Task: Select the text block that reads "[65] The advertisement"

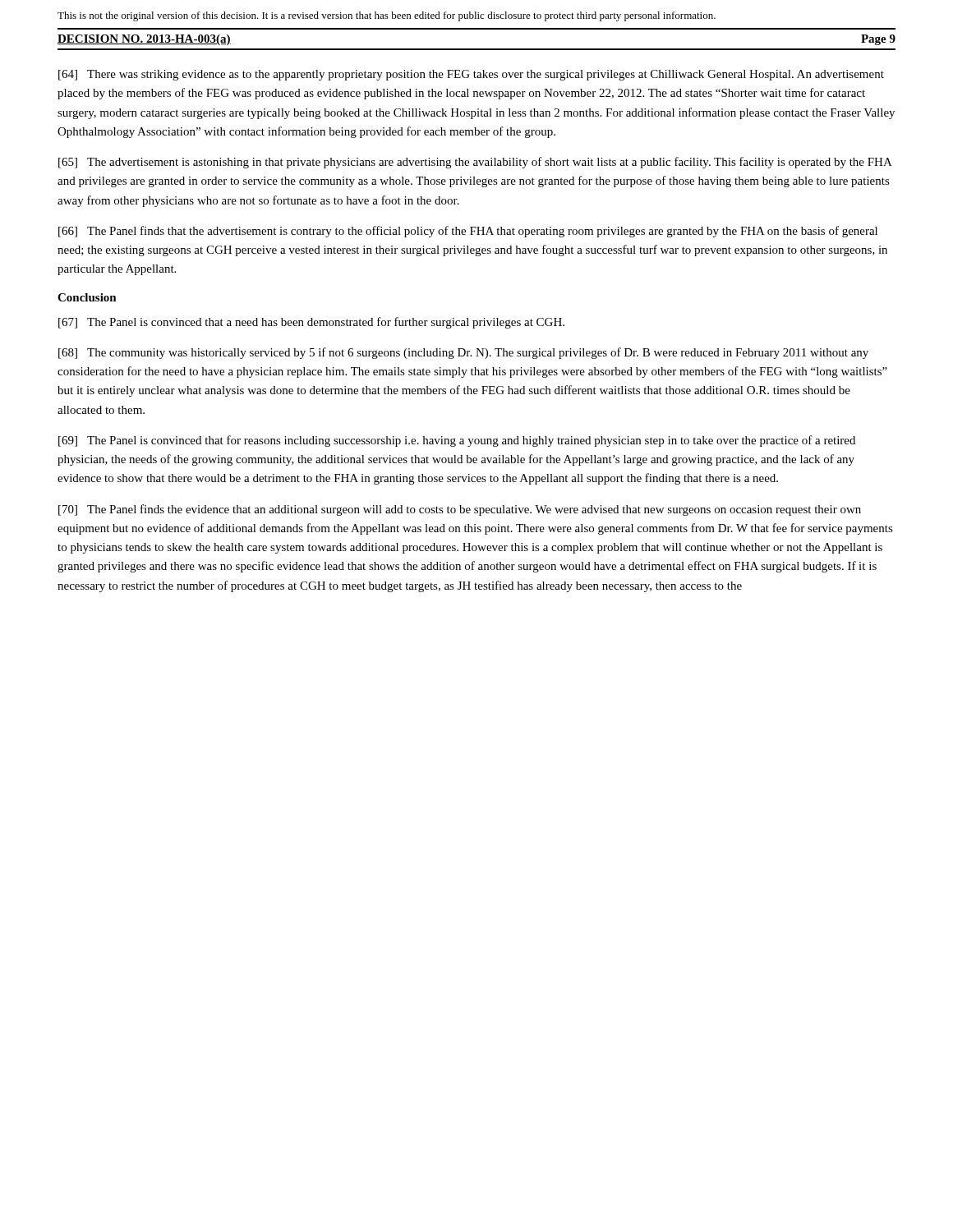Action: coord(474,181)
